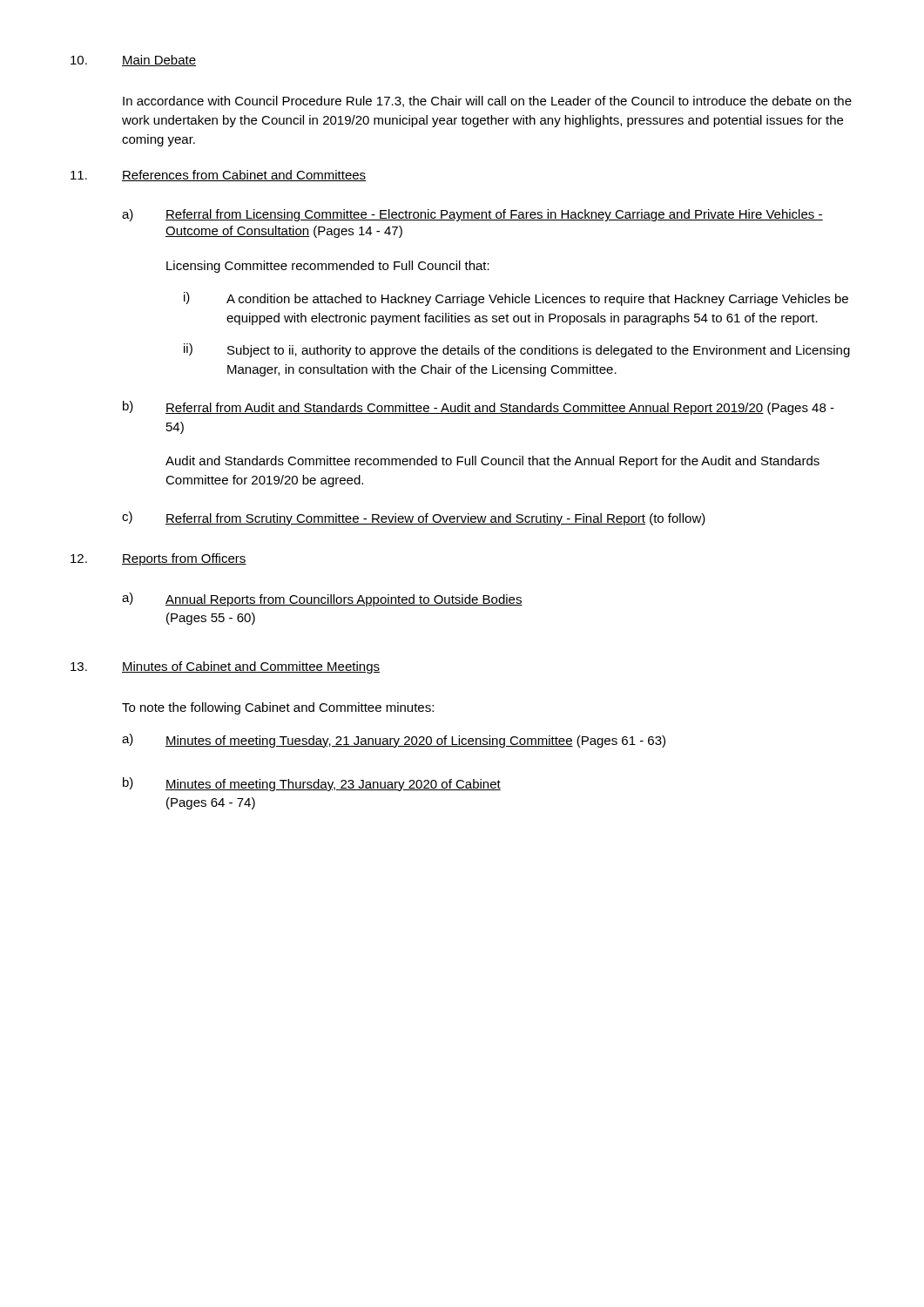
Task: Where is the passage that starts "a) Minutes of meeting Tuesday, 21 January"?
Action: click(x=488, y=745)
